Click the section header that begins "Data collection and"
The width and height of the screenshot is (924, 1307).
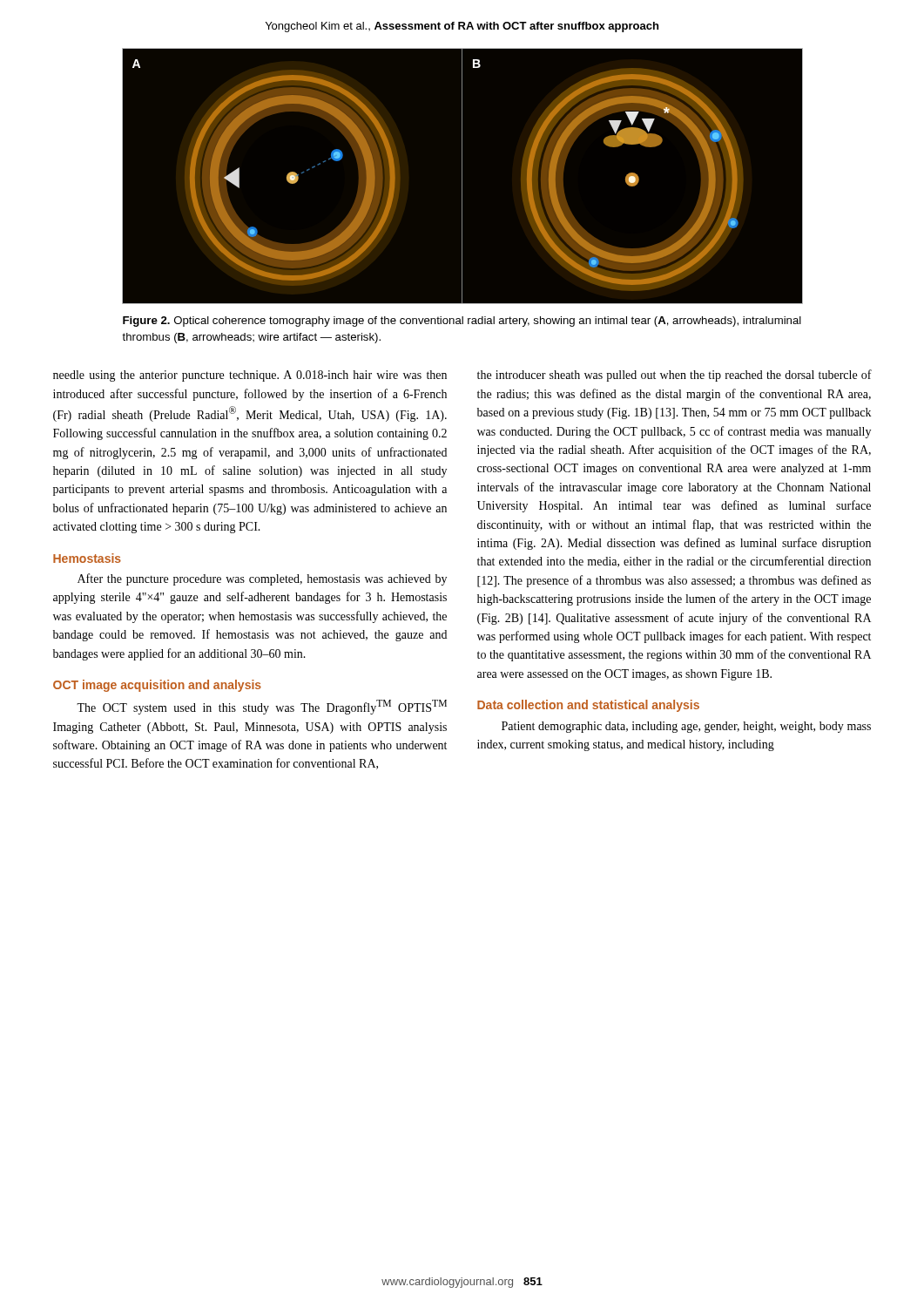588,705
